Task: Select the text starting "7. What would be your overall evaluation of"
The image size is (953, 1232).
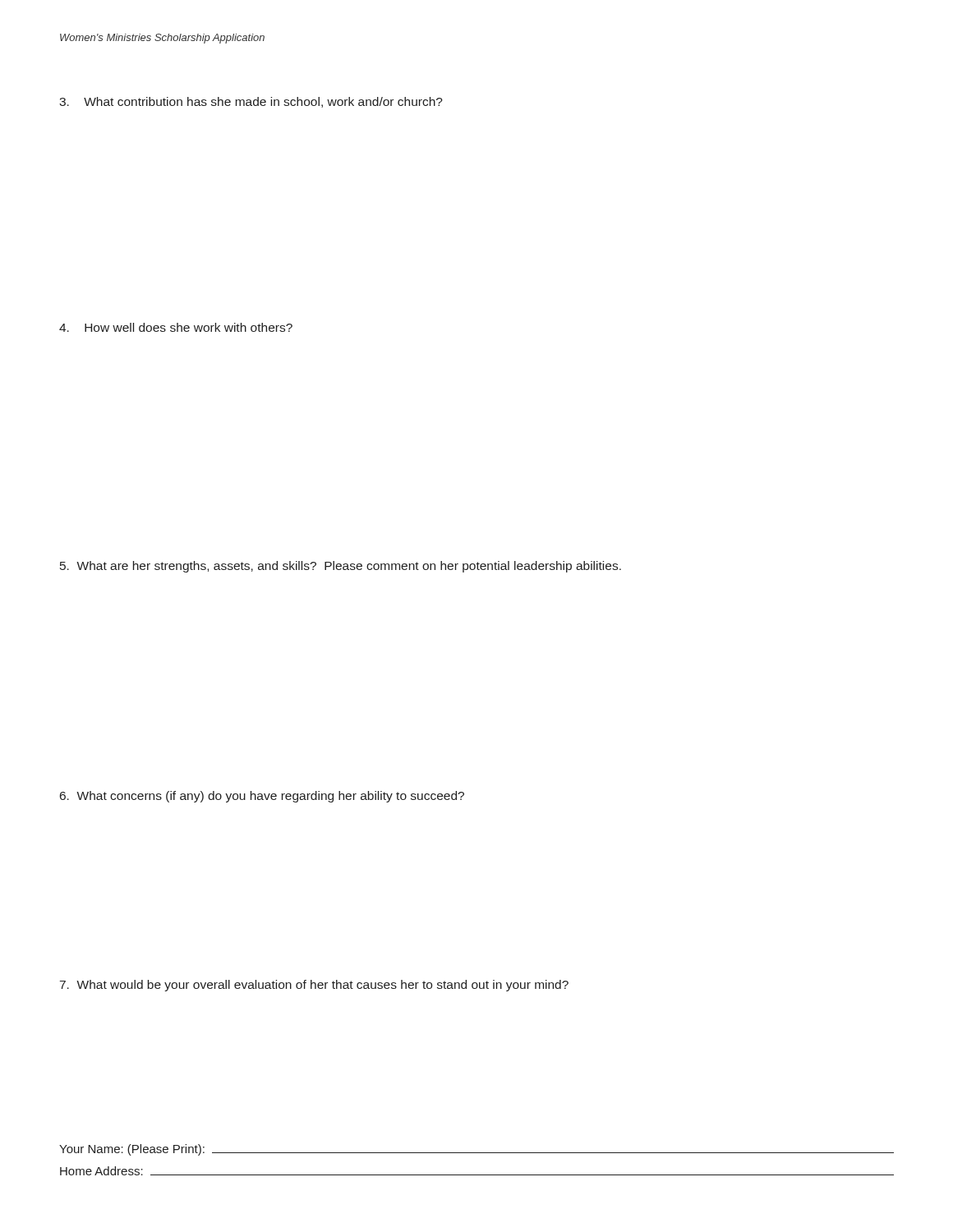Action: [x=314, y=984]
